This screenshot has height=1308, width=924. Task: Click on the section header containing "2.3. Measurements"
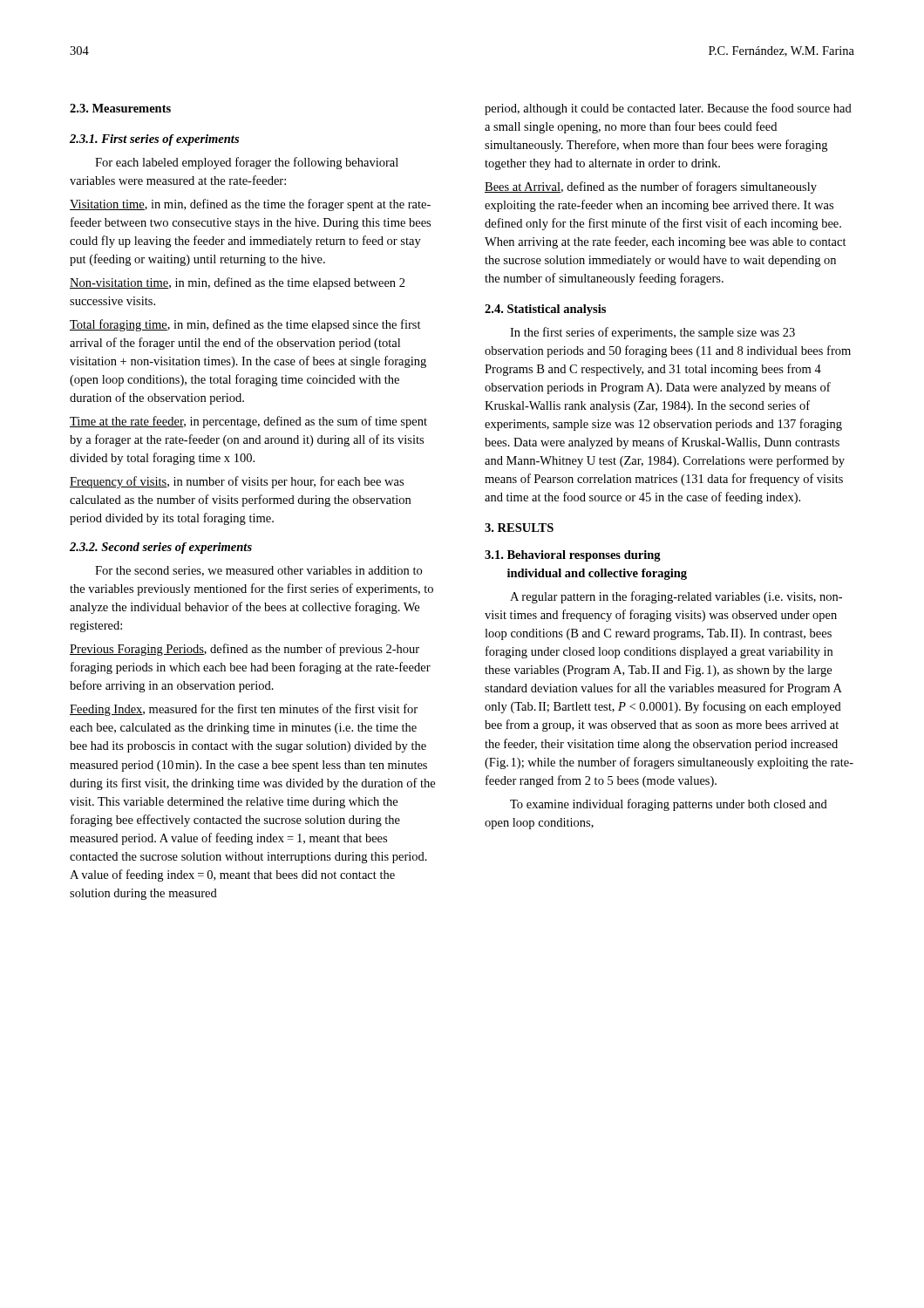[120, 108]
